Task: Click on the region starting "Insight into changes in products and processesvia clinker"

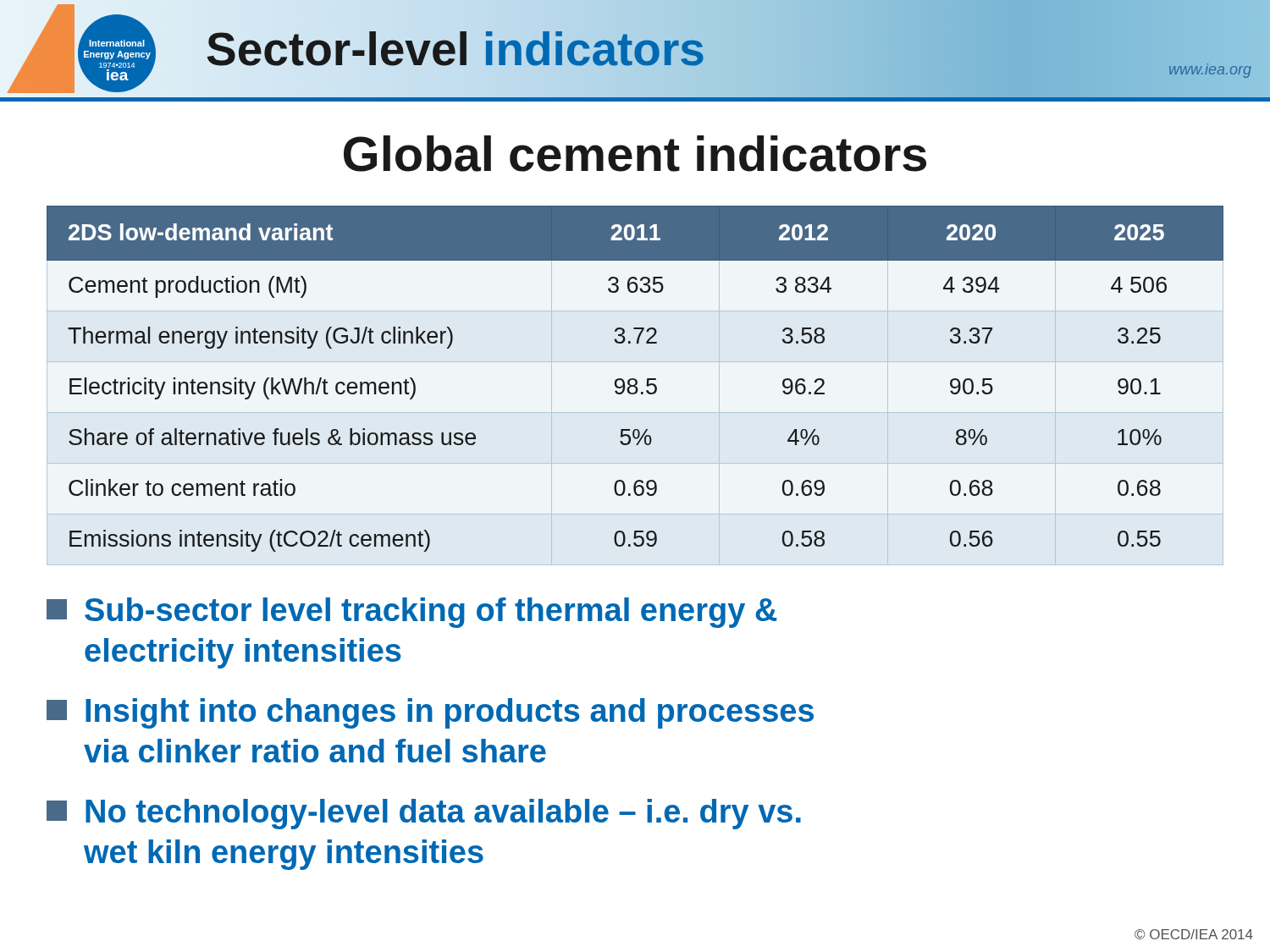Action: [x=431, y=732]
